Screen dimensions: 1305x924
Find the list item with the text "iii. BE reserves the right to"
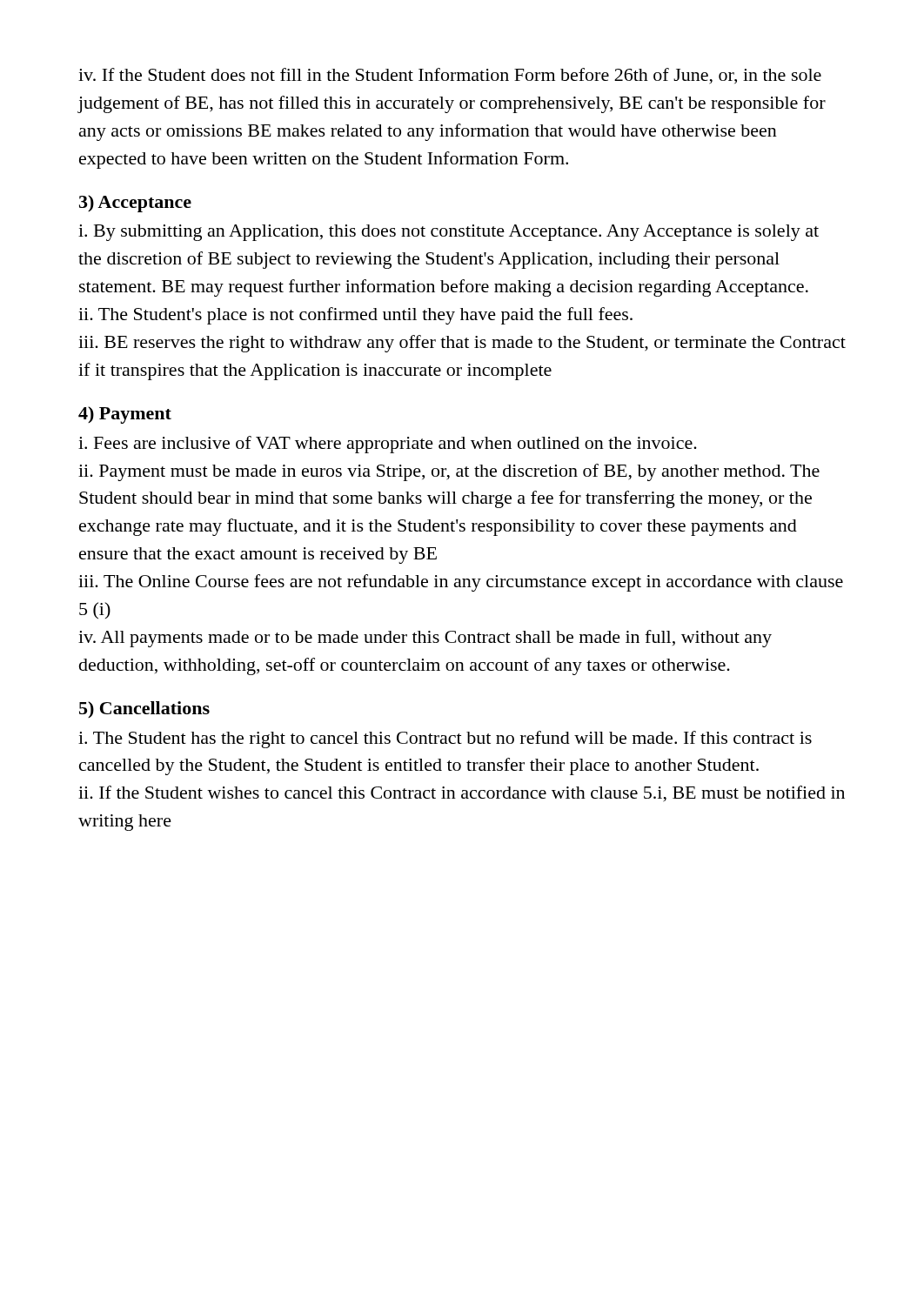(462, 356)
